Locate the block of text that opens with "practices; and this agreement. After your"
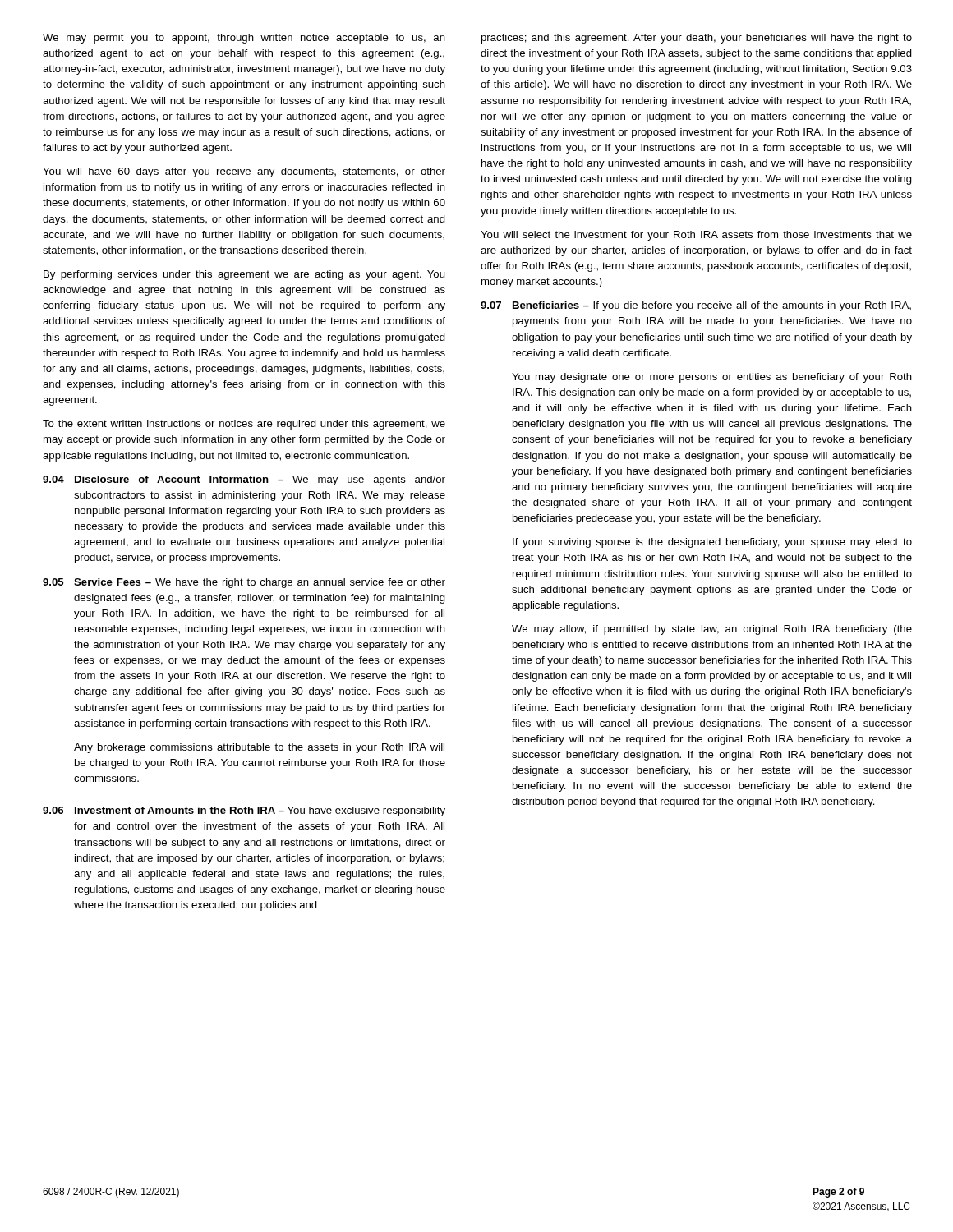 (696, 124)
